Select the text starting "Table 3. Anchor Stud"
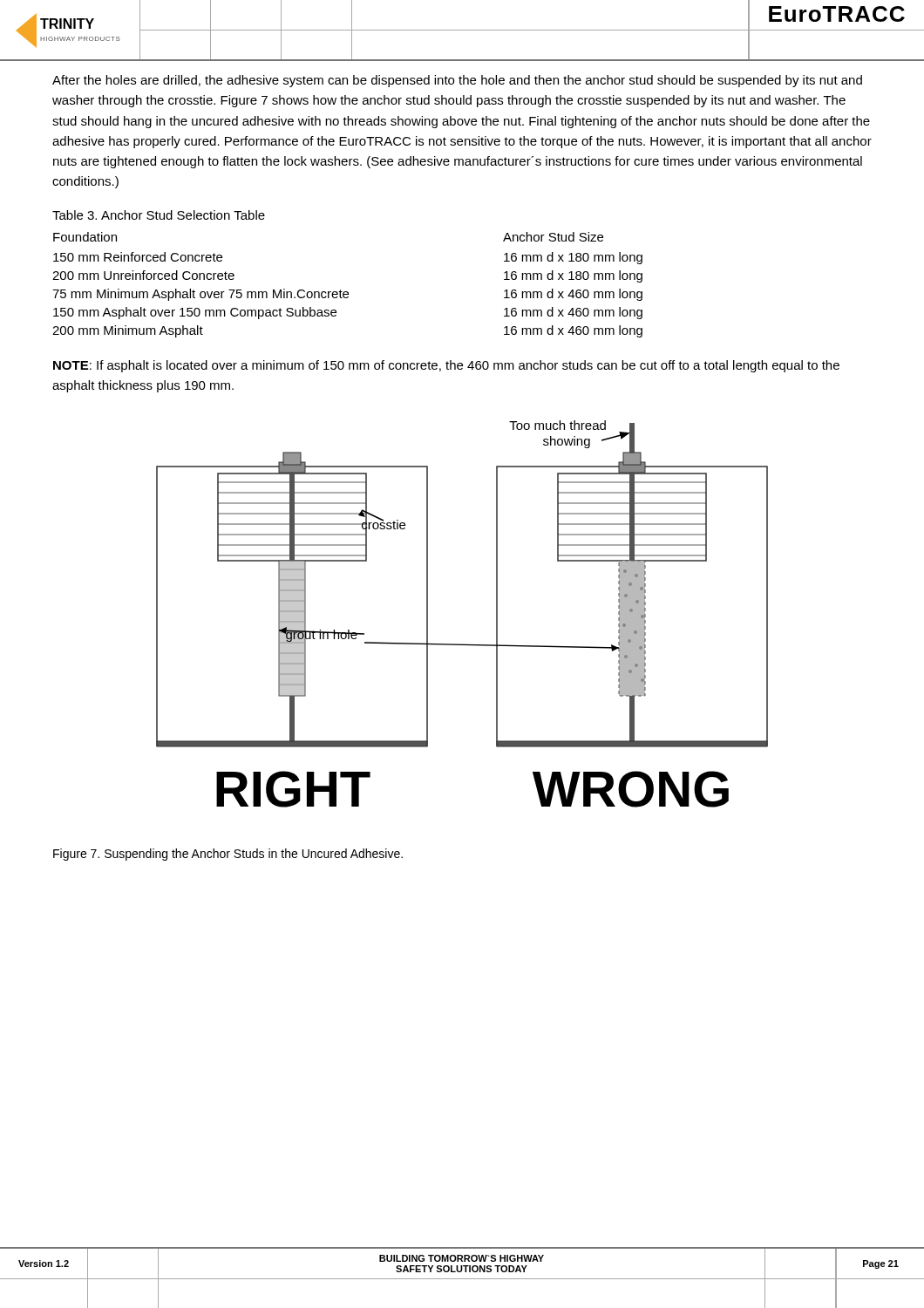 tap(159, 215)
